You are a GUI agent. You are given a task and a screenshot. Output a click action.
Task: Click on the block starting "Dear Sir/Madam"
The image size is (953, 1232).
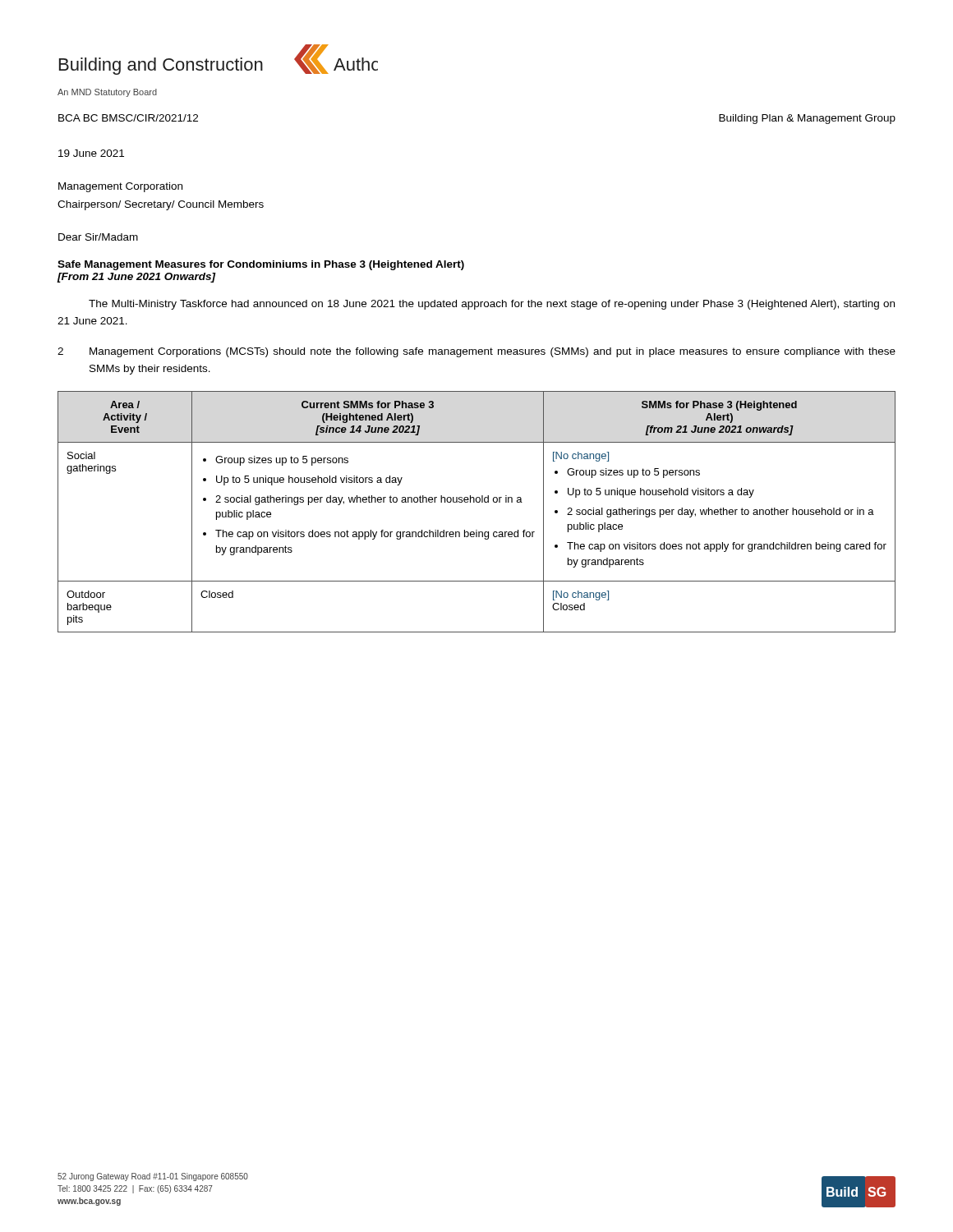tap(98, 237)
